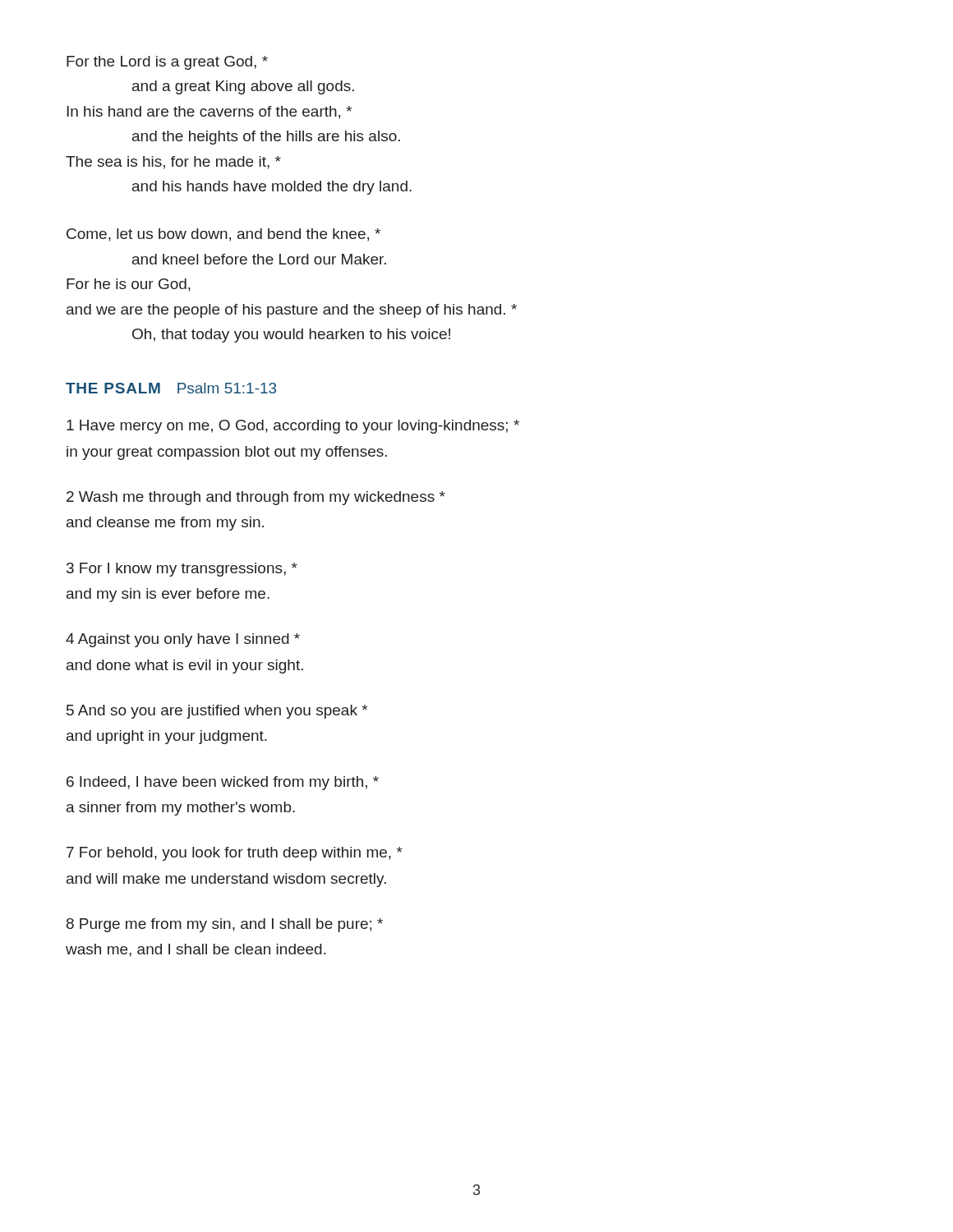Find the block starting "4 Against you only have I"
Image resolution: width=953 pixels, height=1232 pixels.
pos(185,652)
